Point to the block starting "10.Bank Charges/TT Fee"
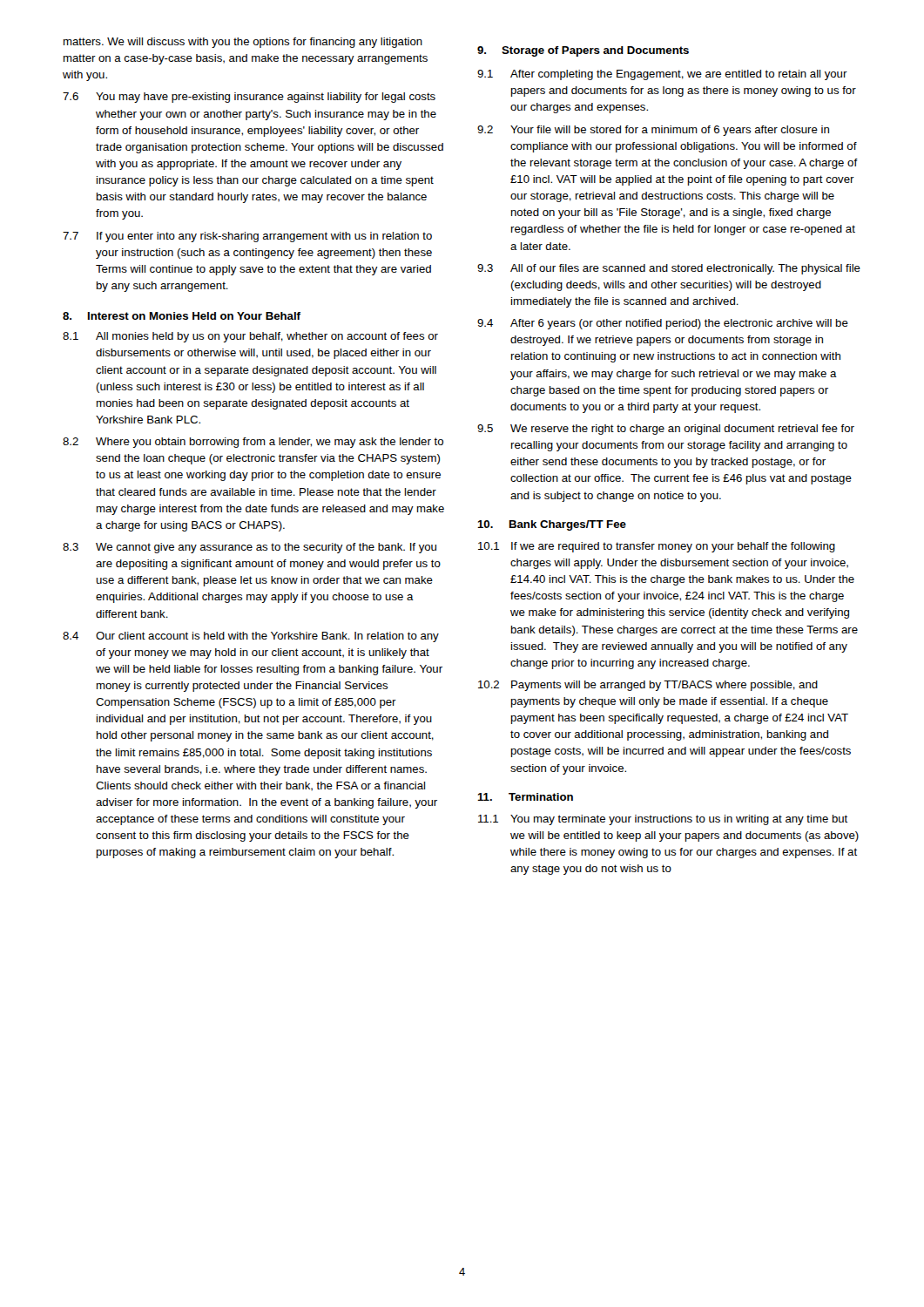 point(552,524)
